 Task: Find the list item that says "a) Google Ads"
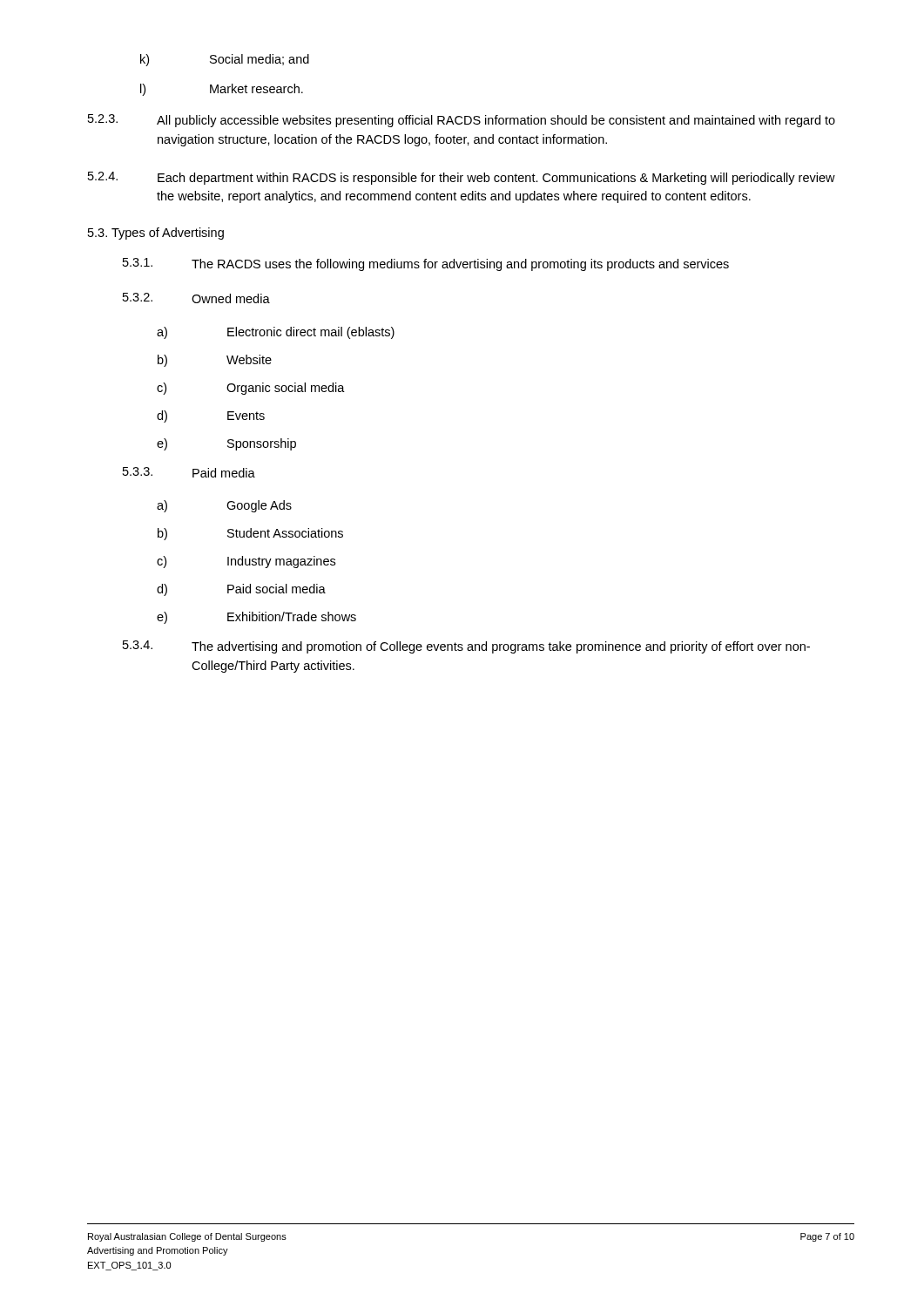pos(224,506)
